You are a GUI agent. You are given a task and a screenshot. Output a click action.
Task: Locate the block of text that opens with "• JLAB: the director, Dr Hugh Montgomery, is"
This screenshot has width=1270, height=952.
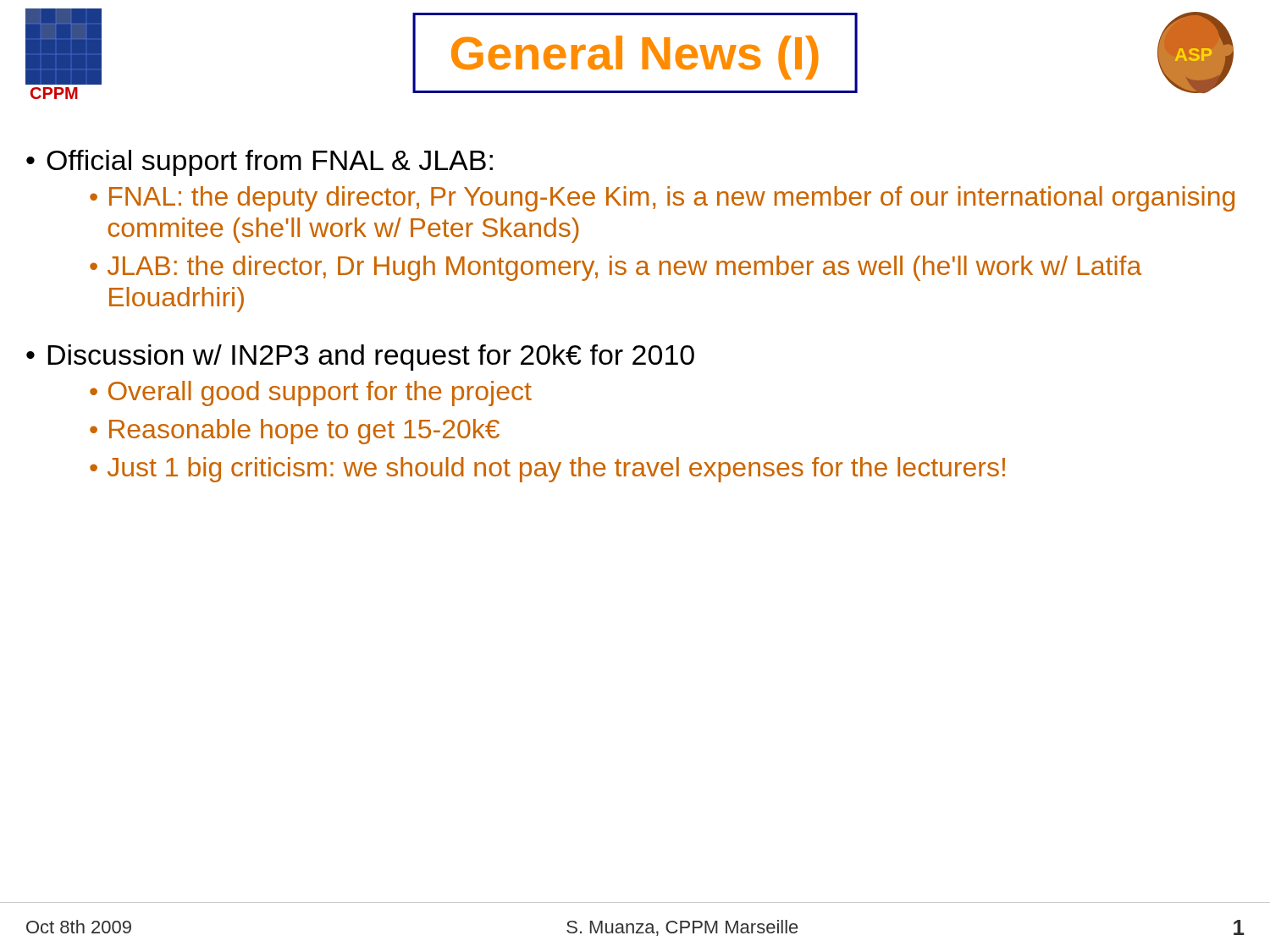pos(667,282)
